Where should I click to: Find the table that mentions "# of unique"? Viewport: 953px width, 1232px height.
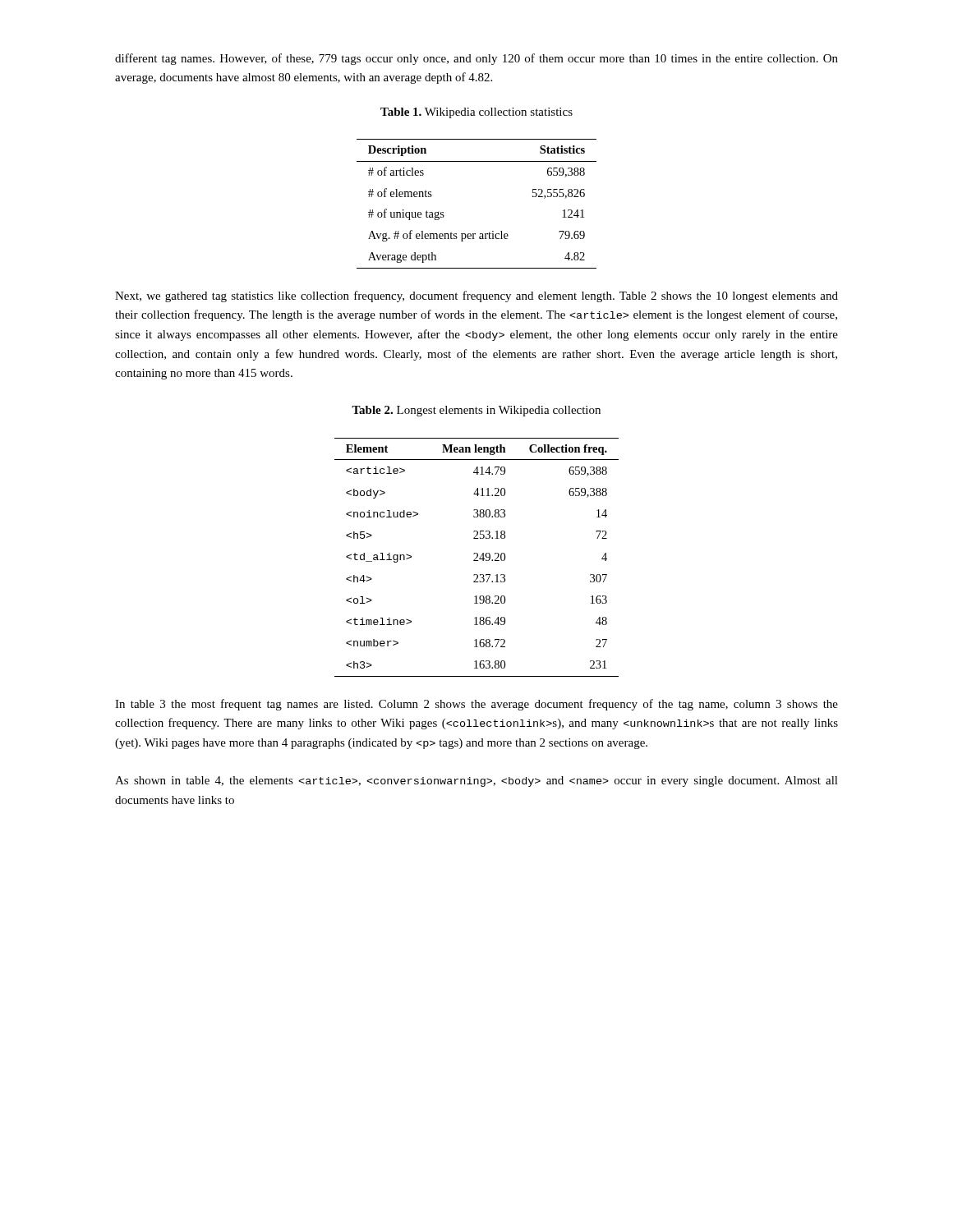pyautogui.click(x=476, y=204)
